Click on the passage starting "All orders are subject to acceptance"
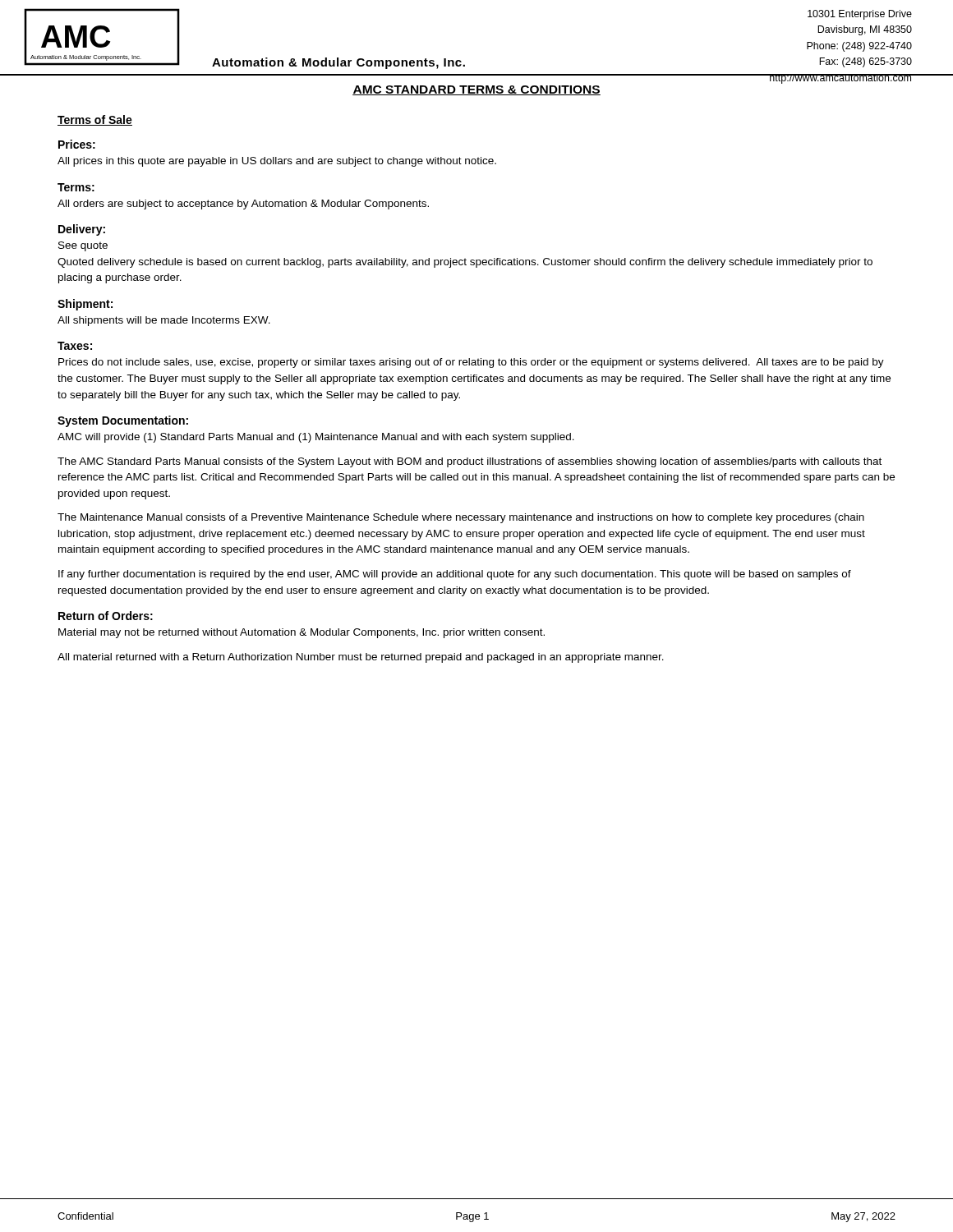953x1232 pixels. point(244,203)
